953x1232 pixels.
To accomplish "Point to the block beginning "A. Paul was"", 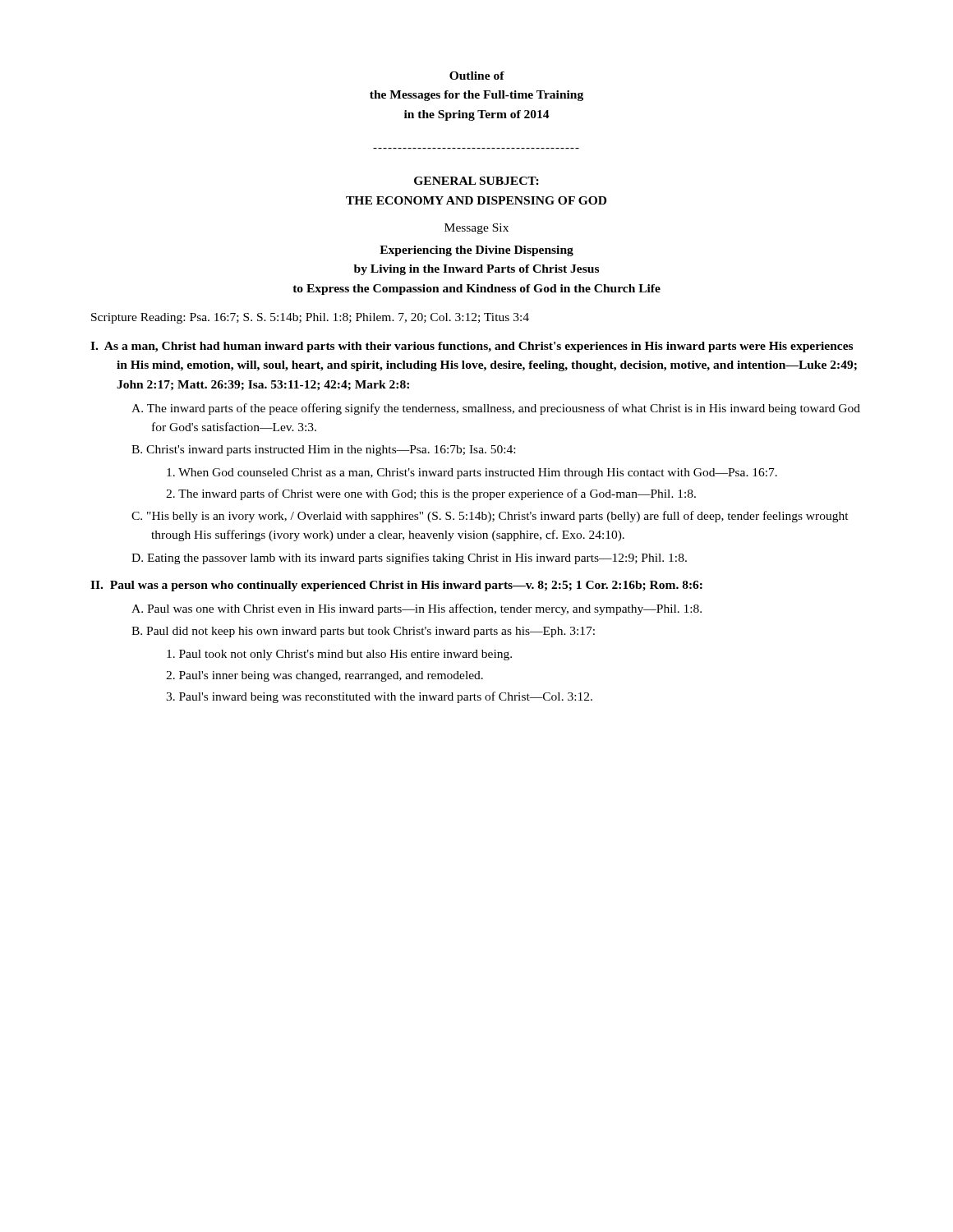I will coord(497,608).
